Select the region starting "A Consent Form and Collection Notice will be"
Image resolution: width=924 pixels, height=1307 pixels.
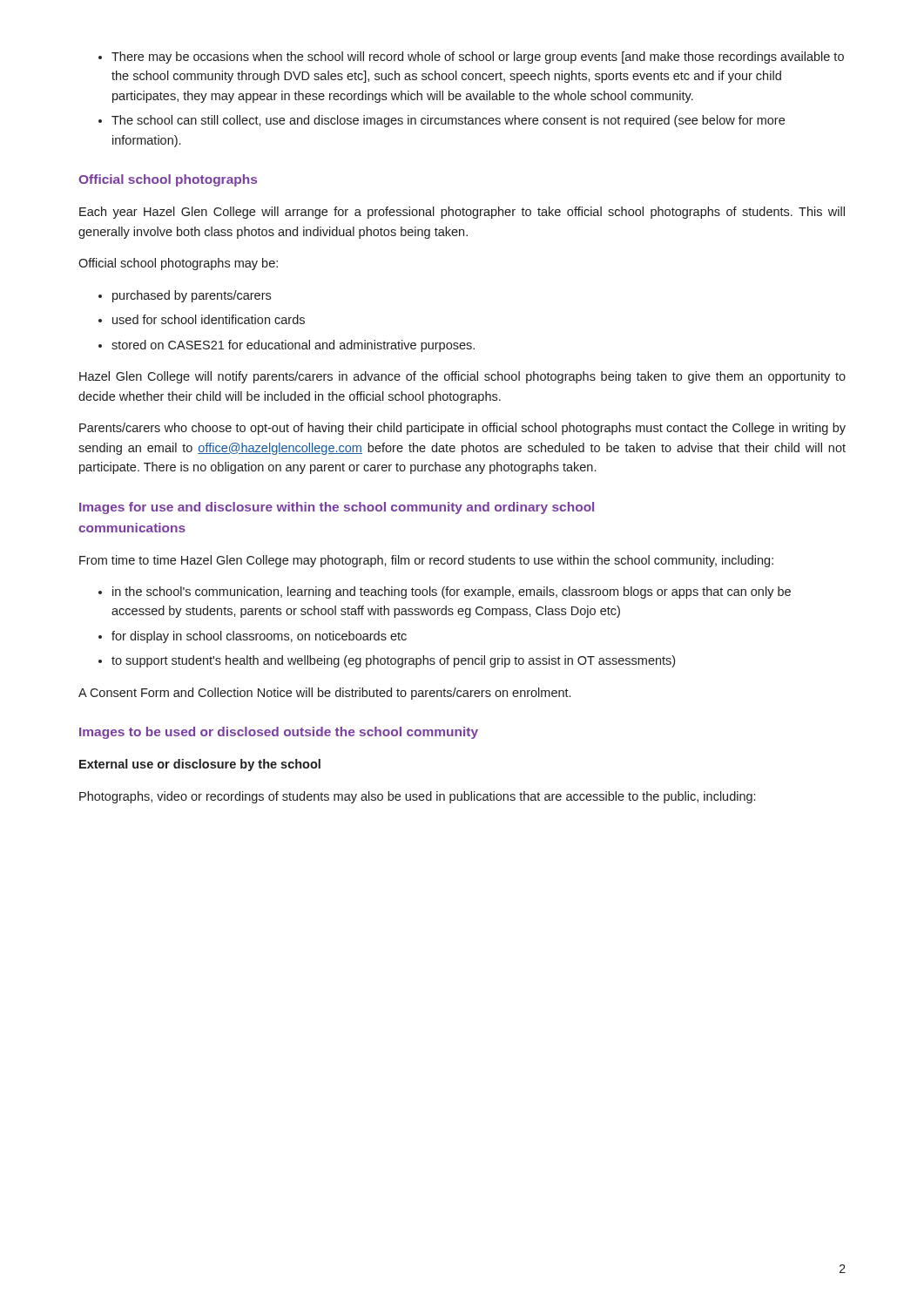[x=462, y=693]
